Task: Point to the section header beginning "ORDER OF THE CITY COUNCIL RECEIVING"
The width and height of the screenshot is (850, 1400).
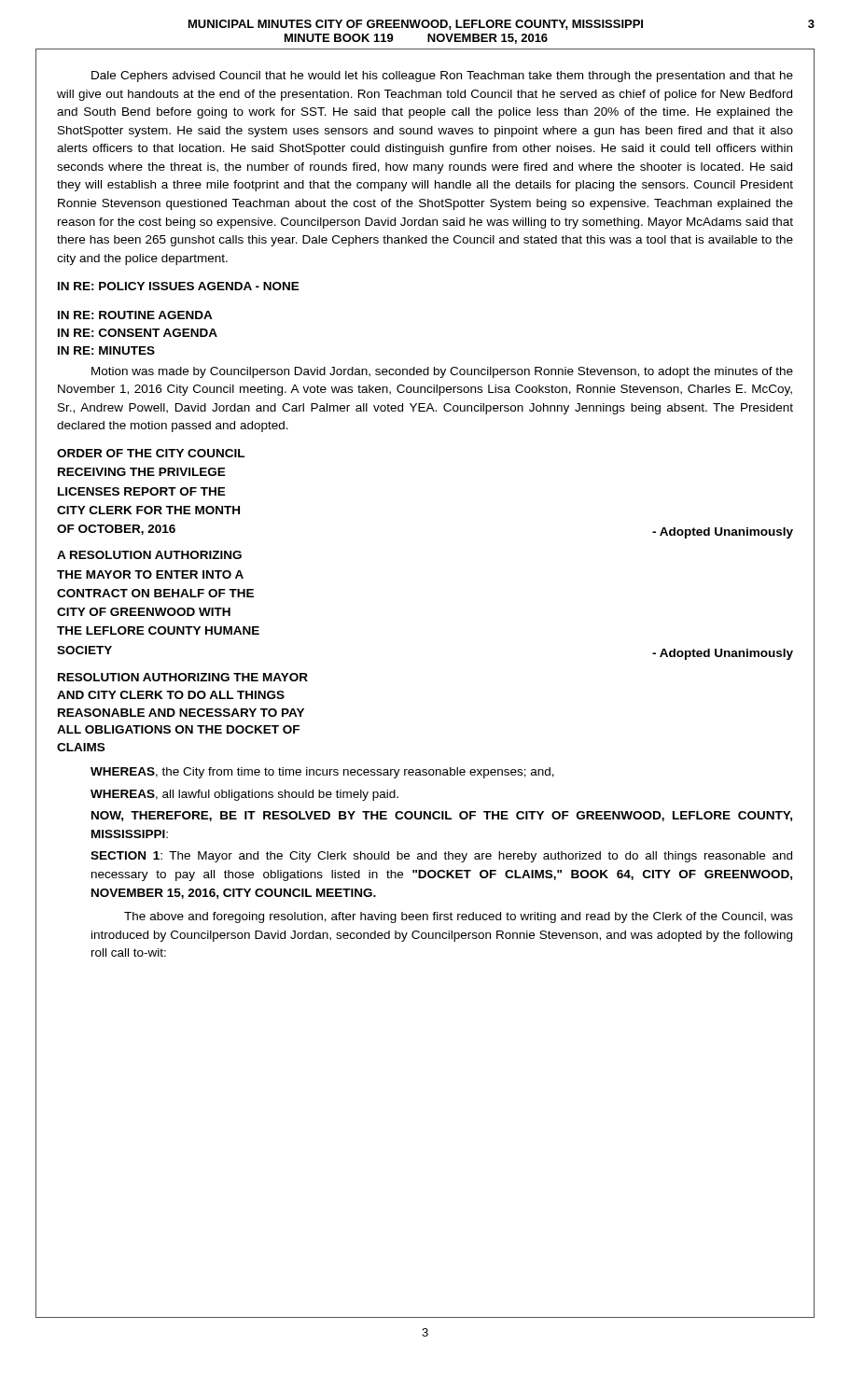Action: (151, 491)
